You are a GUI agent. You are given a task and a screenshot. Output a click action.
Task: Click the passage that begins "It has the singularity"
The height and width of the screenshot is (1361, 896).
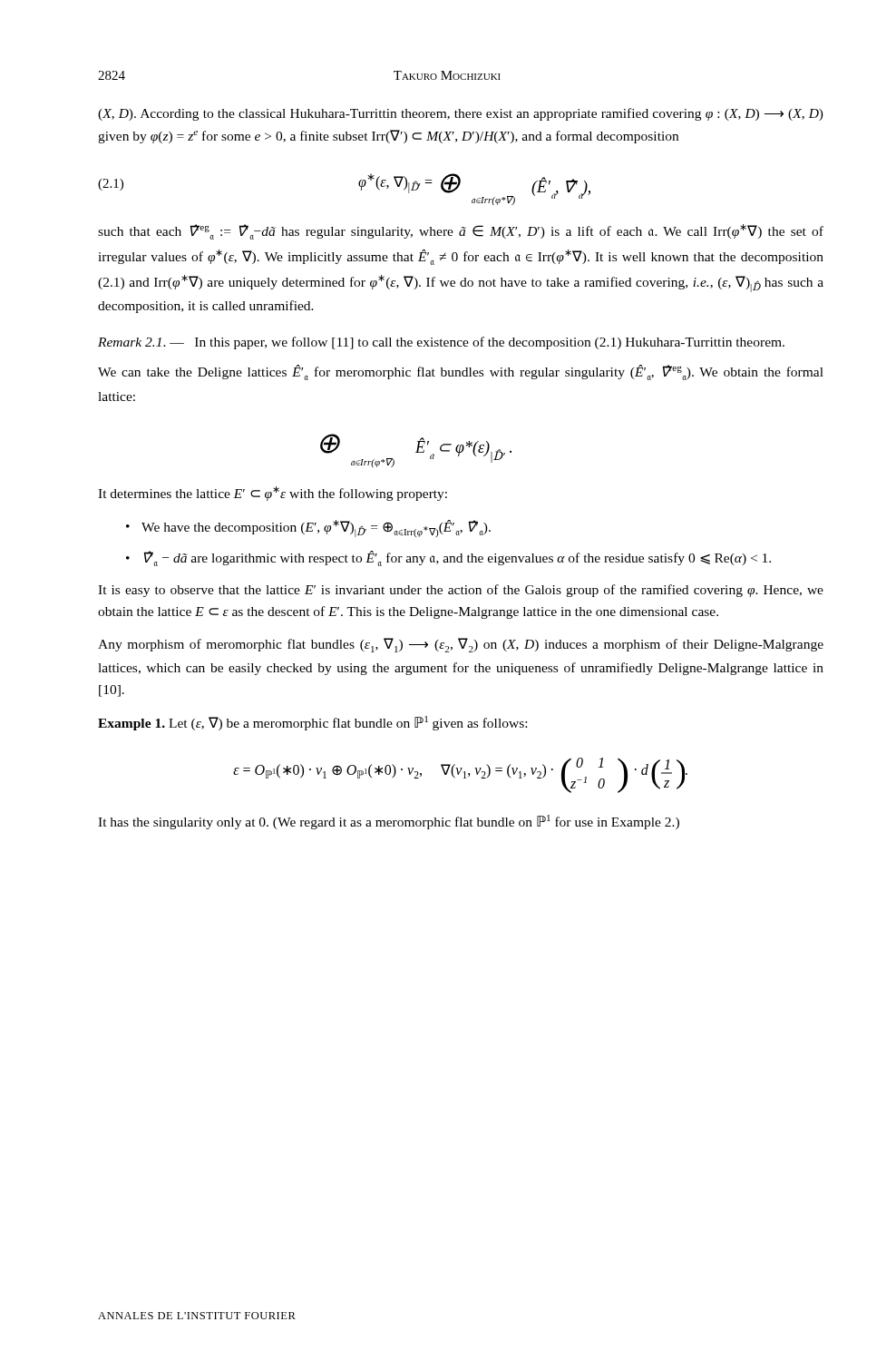(x=461, y=822)
